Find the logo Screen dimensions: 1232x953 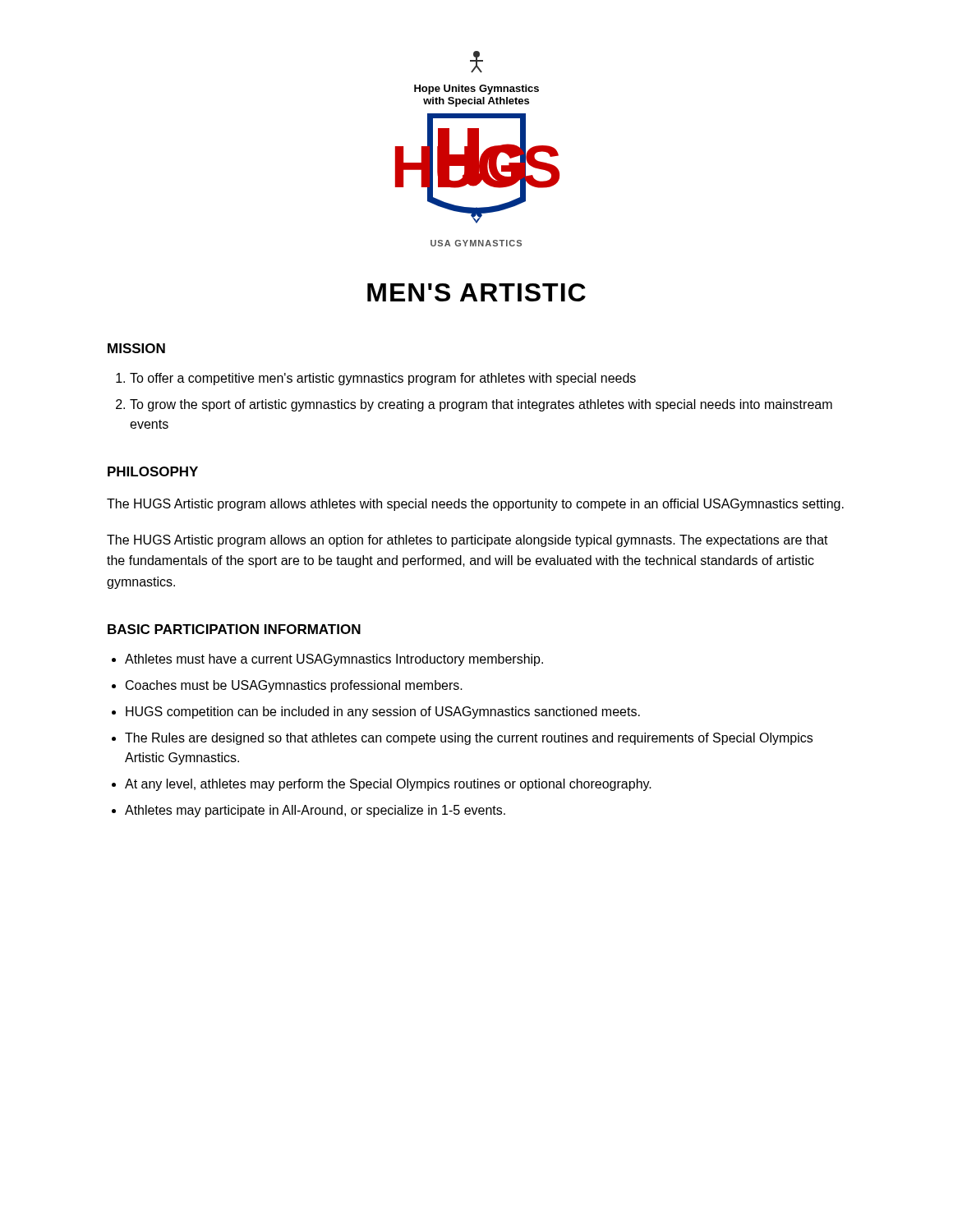pos(476,156)
